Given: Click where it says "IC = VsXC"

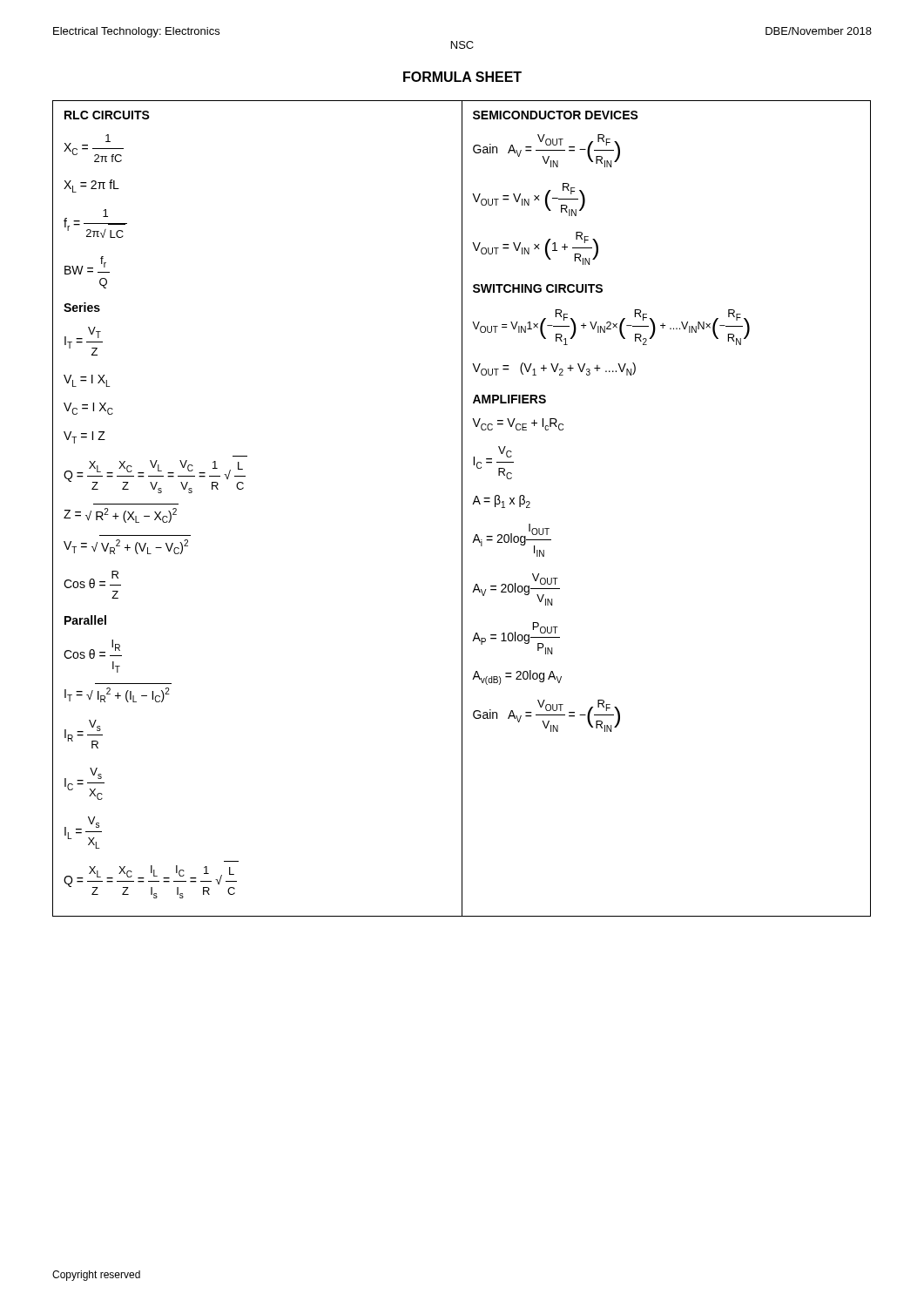Looking at the screenshot, I should (x=84, y=783).
